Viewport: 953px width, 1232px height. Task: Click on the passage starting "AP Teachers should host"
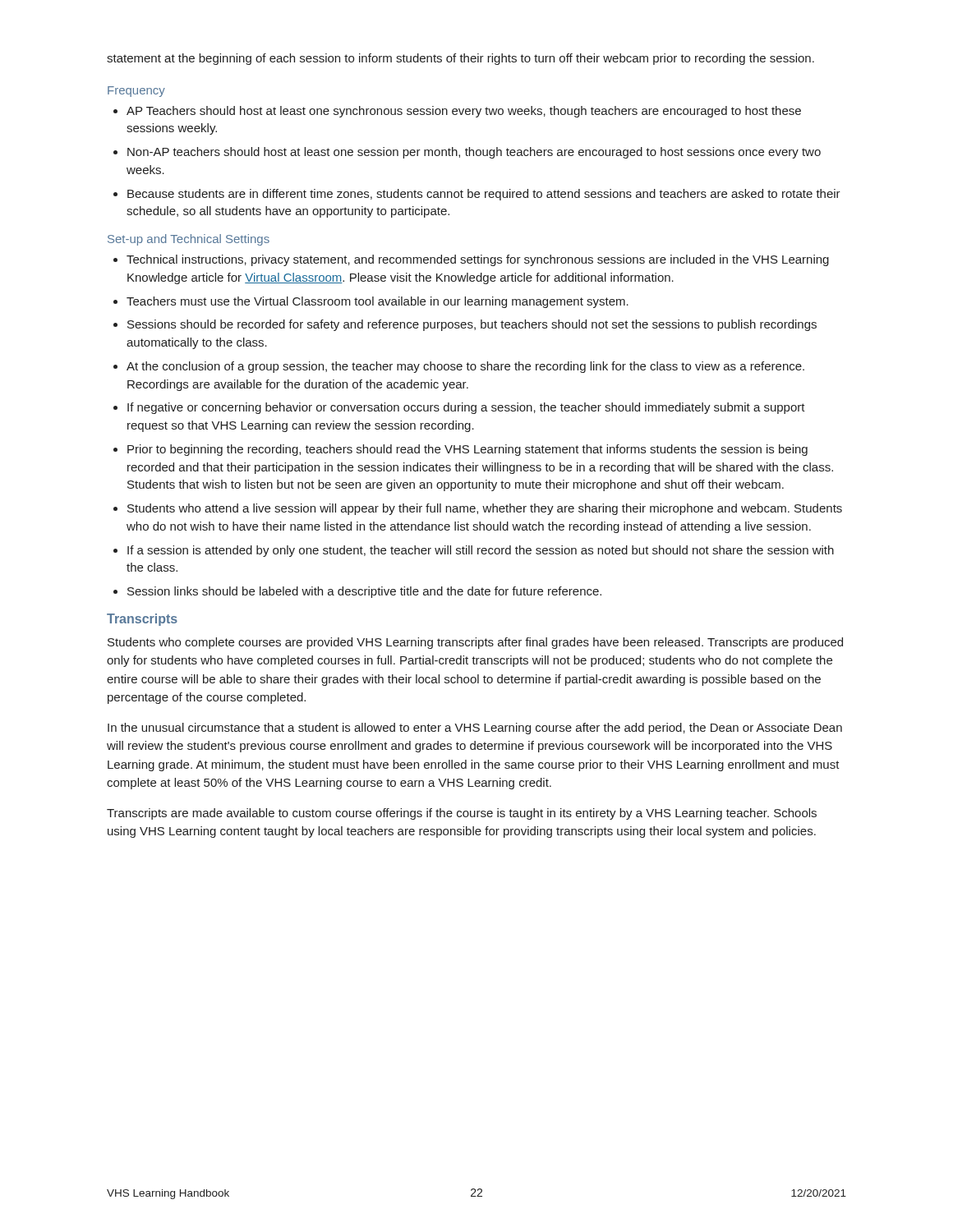[464, 119]
